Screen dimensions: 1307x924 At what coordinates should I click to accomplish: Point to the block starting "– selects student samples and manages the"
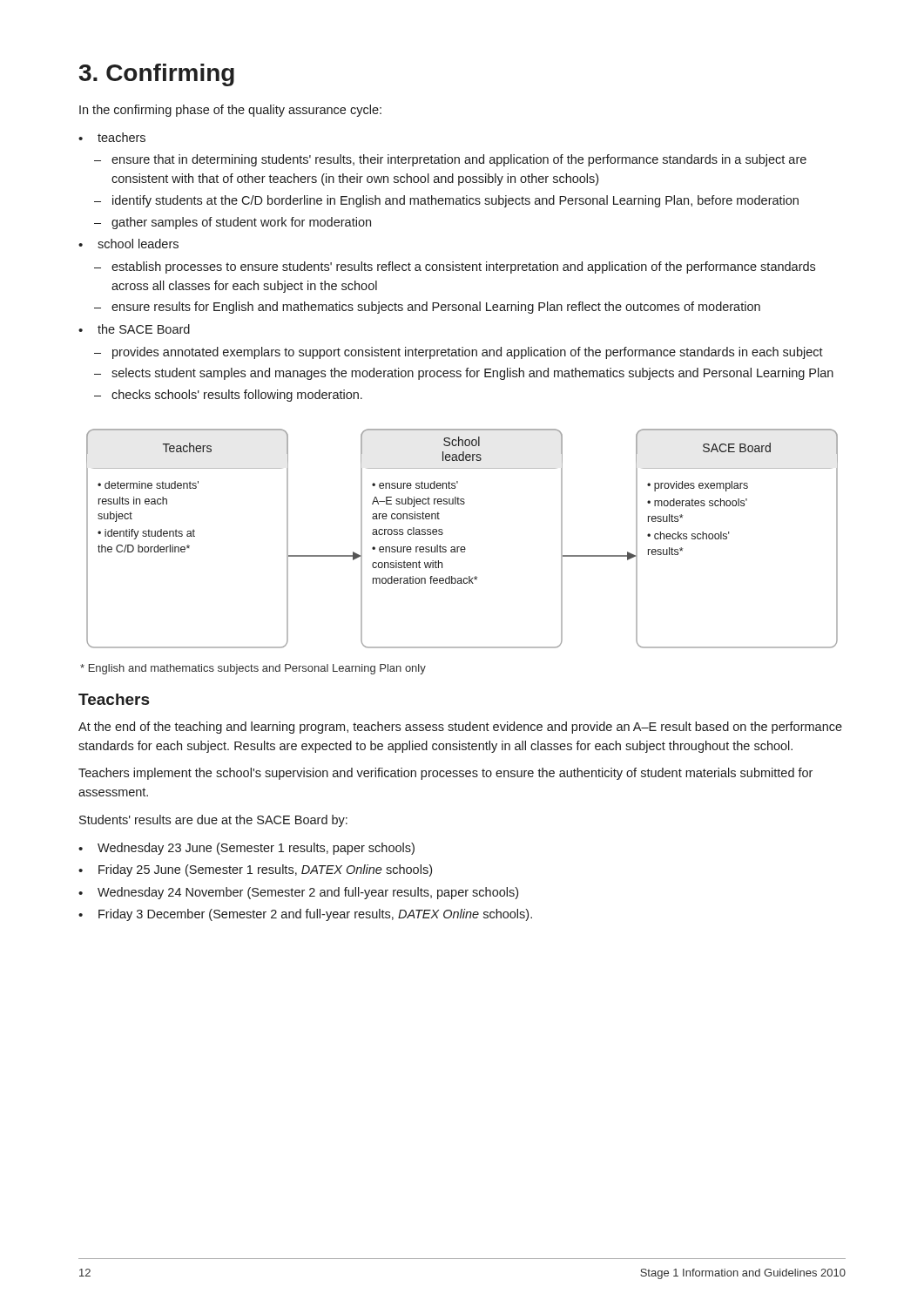coord(470,374)
